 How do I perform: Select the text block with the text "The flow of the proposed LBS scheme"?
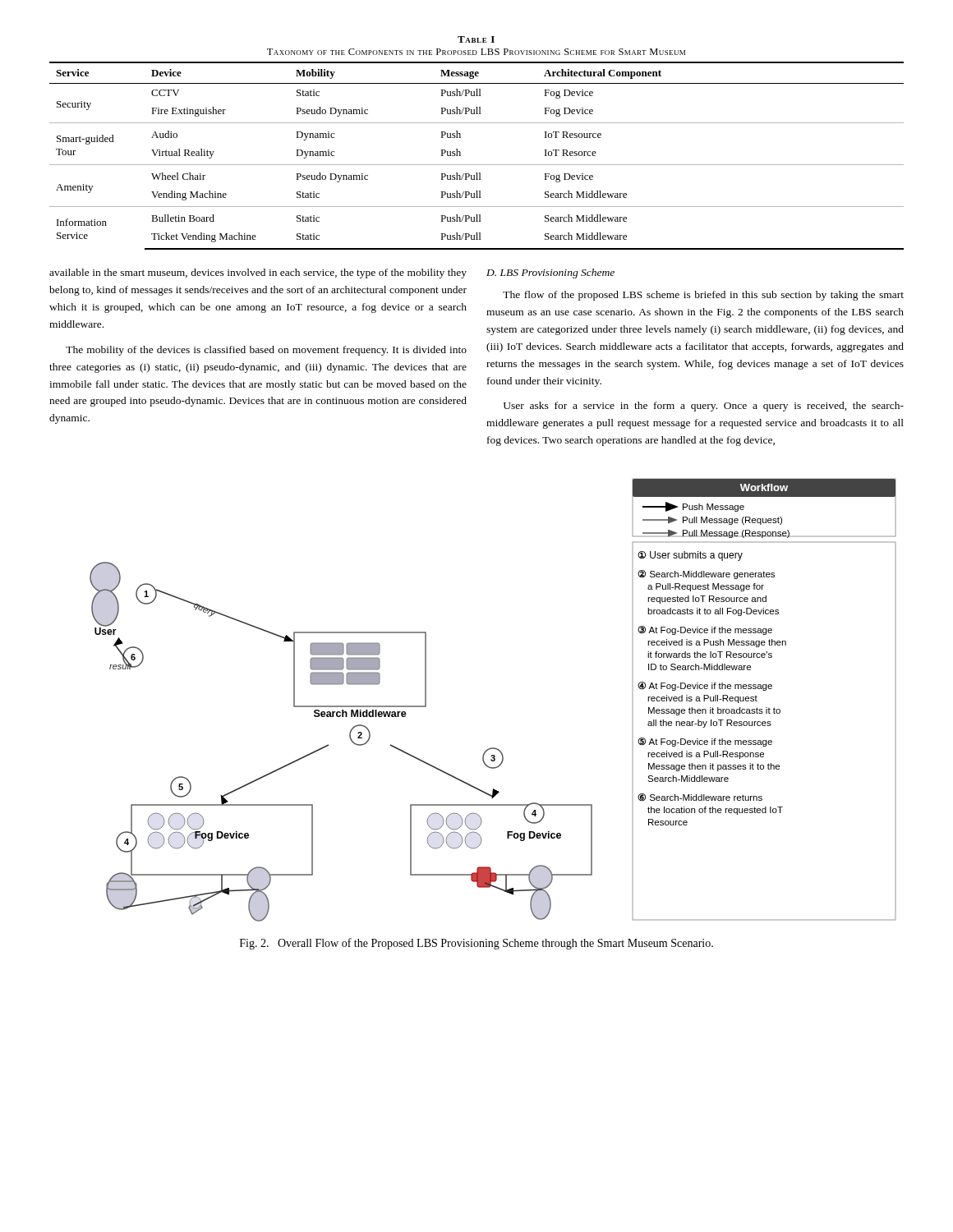click(x=695, y=368)
